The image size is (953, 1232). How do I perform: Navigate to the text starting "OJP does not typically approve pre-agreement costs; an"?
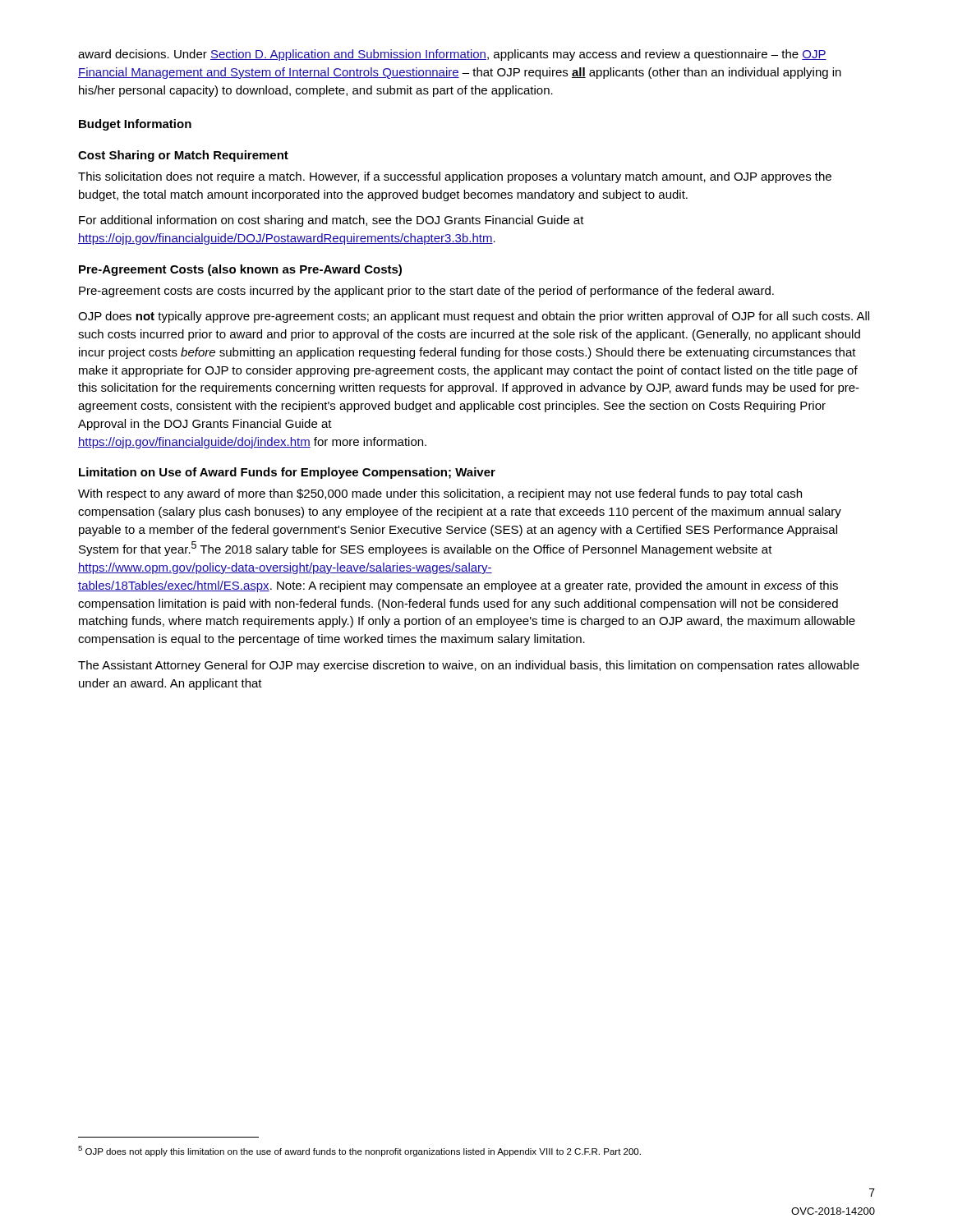tap(476, 379)
